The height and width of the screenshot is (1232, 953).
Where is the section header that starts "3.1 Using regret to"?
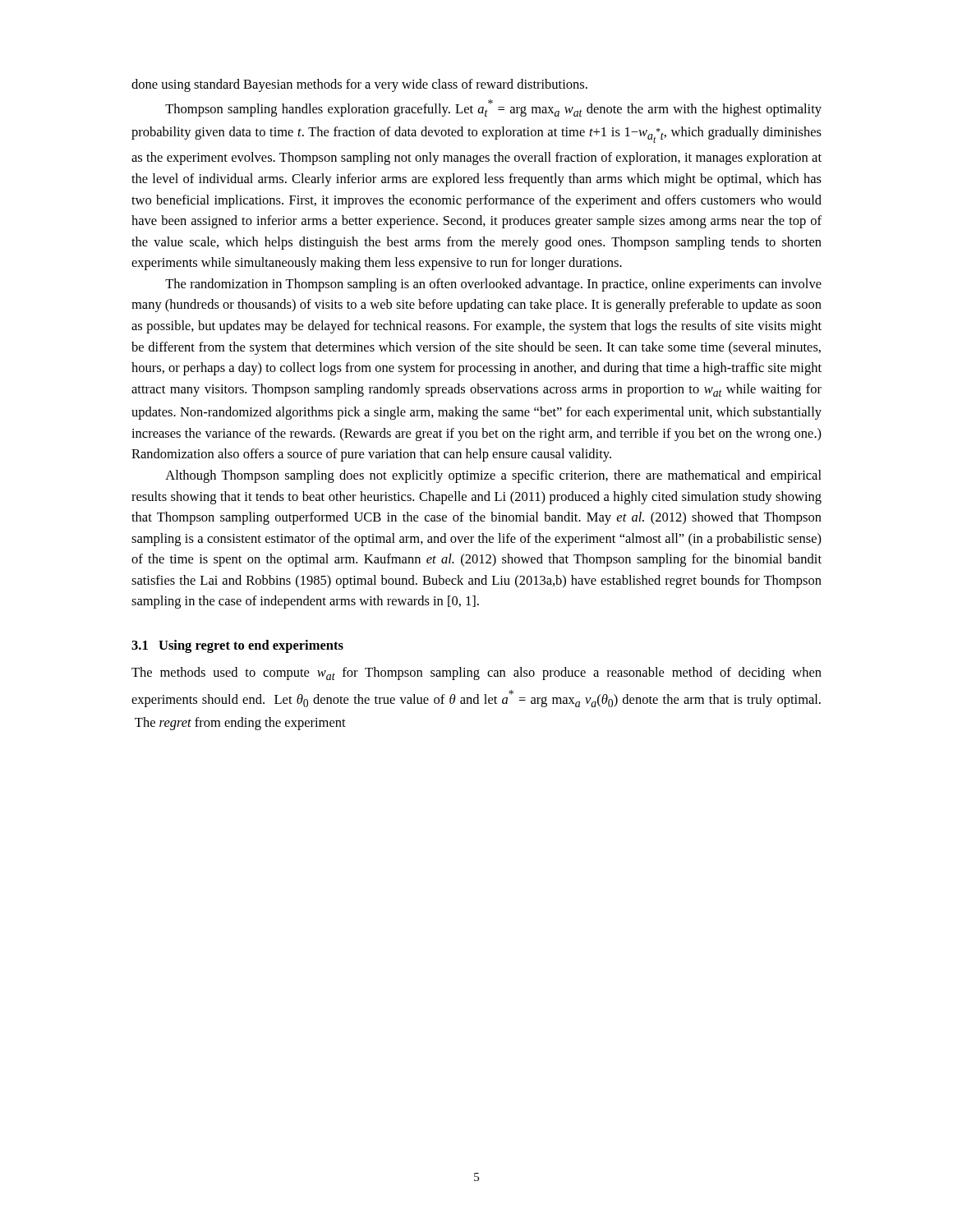point(237,645)
